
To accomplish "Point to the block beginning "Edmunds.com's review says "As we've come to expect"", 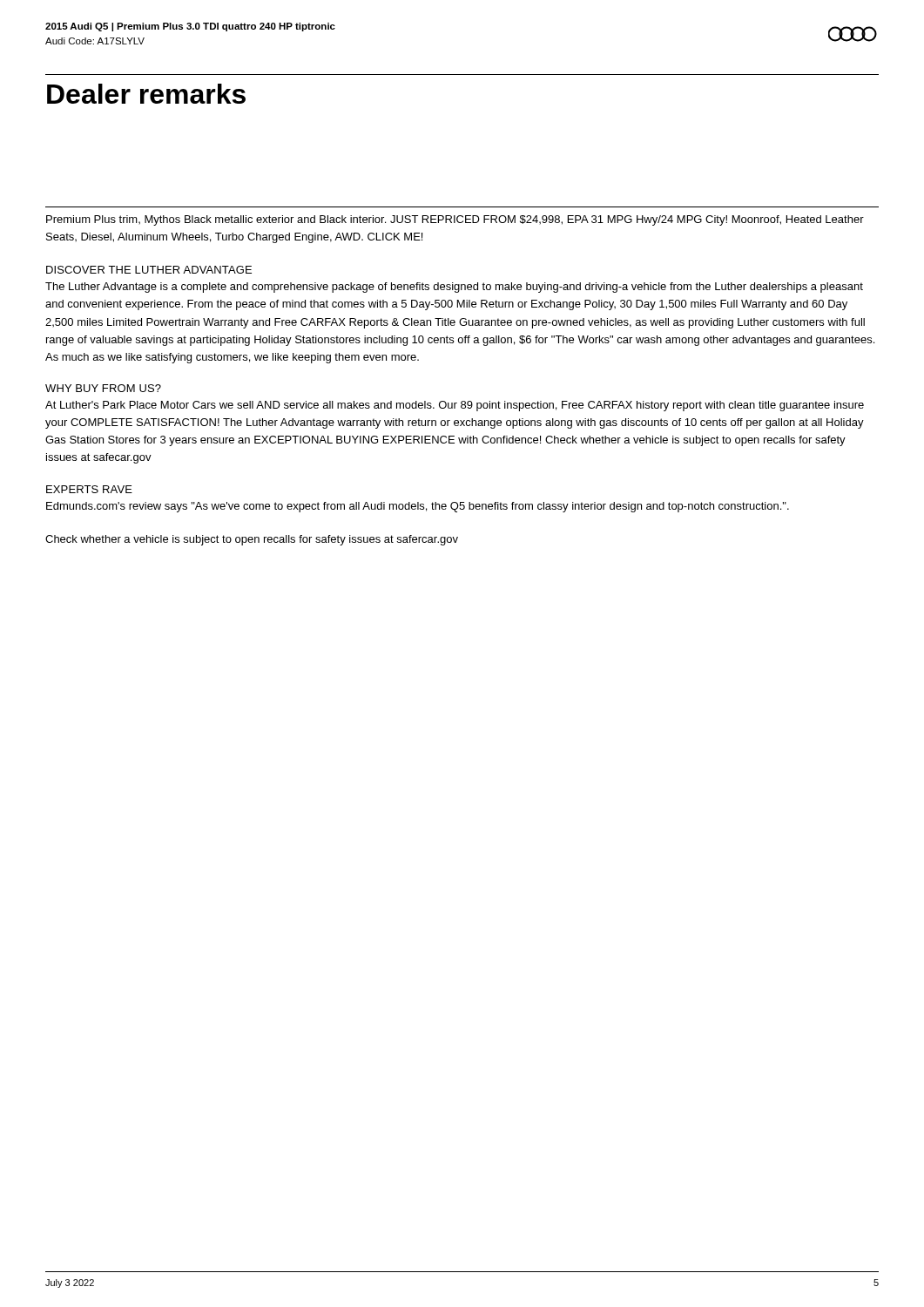I will pos(417,505).
